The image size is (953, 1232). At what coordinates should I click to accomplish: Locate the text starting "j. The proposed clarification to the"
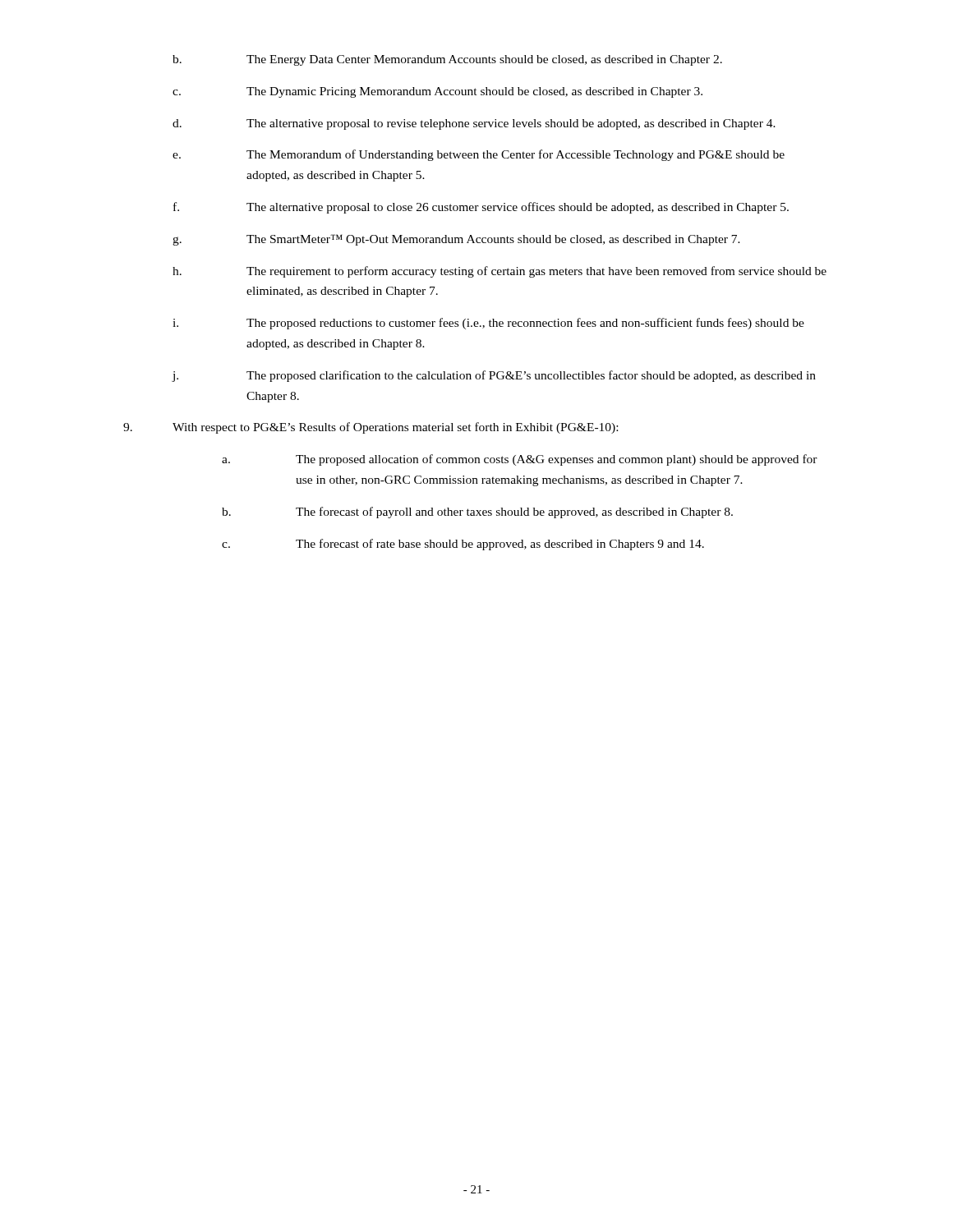[x=476, y=386]
